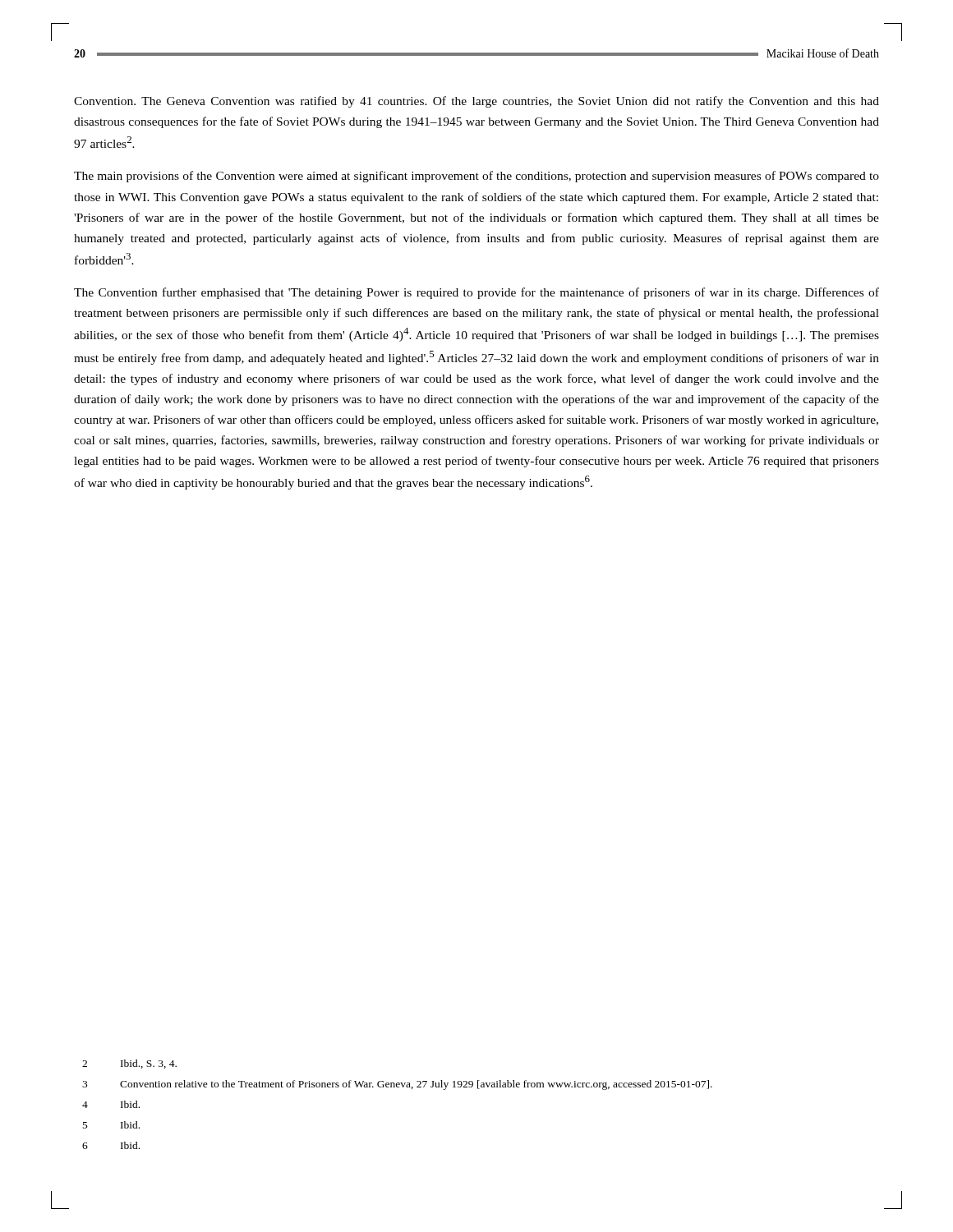Point to the block beginning "2 Ibid., S. 3,"
Viewport: 953px width, 1232px height.
(129, 1064)
